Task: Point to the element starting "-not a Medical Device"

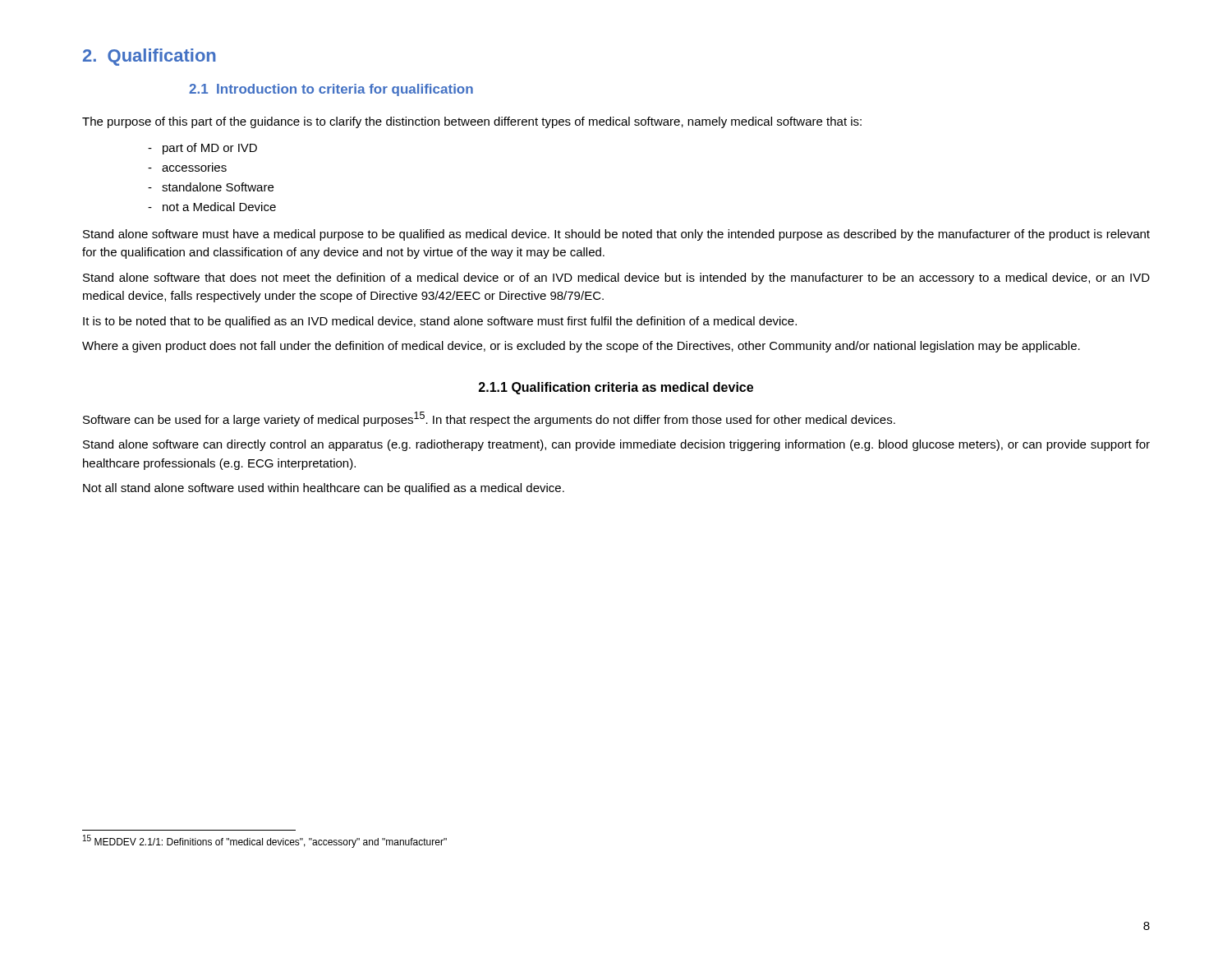Action: 212,207
